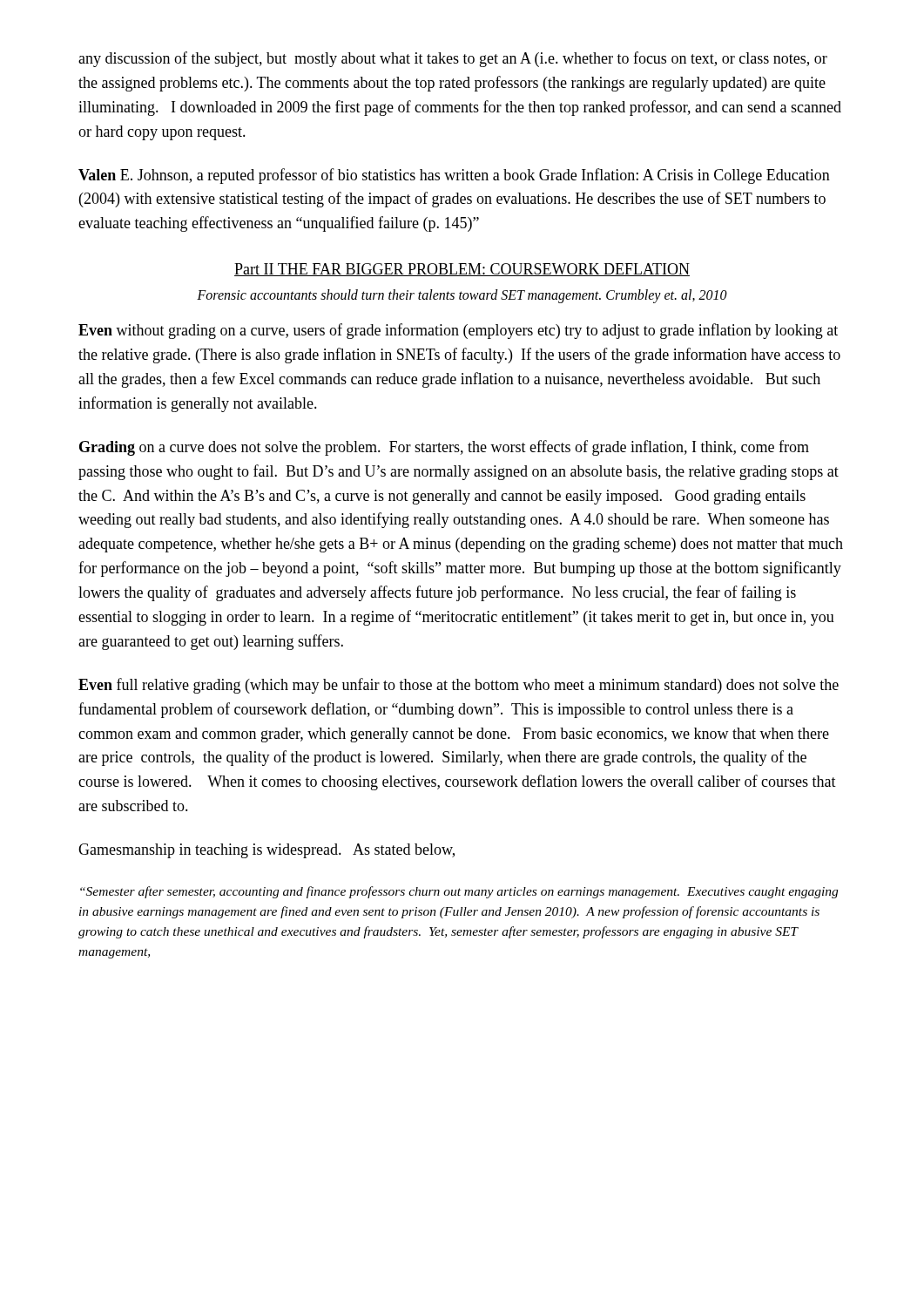924x1307 pixels.
Task: Where is the passage that starts "Grading on a curve"?
Action: click(x=461, y=544)
